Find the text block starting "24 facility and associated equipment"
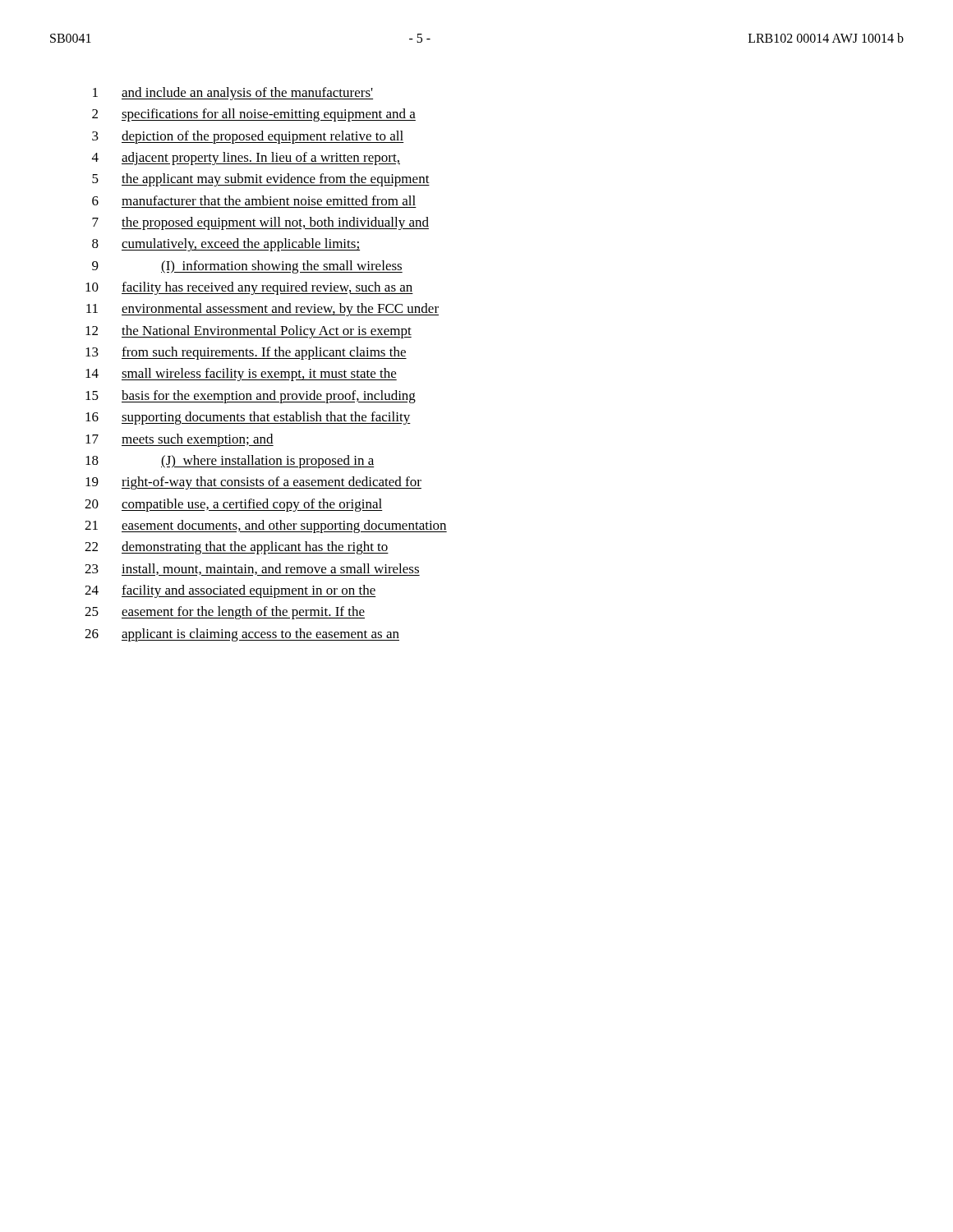This screenshot has width=953, height=1232. pos(230,591)
